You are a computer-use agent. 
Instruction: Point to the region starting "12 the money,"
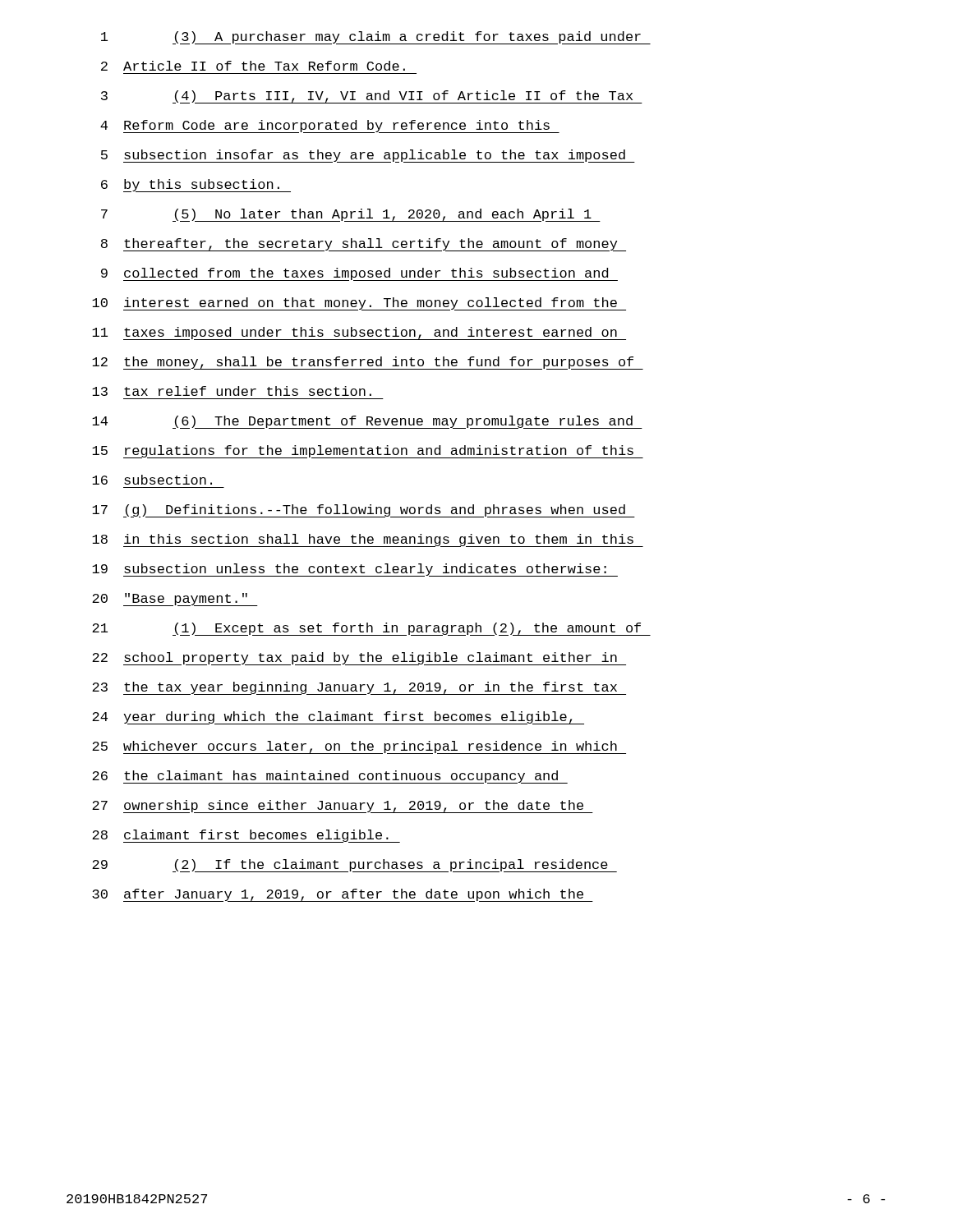point(476,363)
